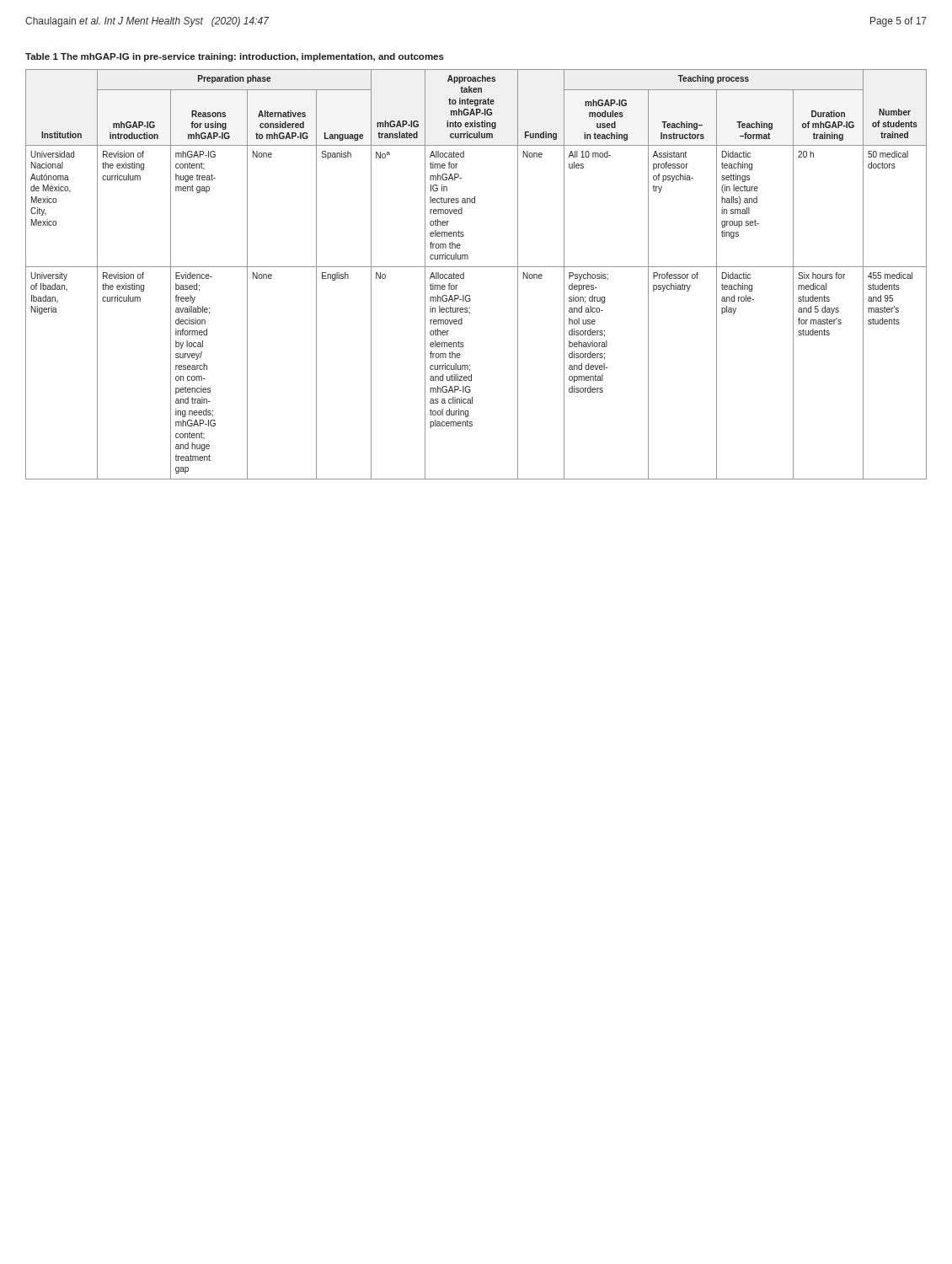Select a table
This screenshot has height=1264, width=952.
click(x=476, y=265)
